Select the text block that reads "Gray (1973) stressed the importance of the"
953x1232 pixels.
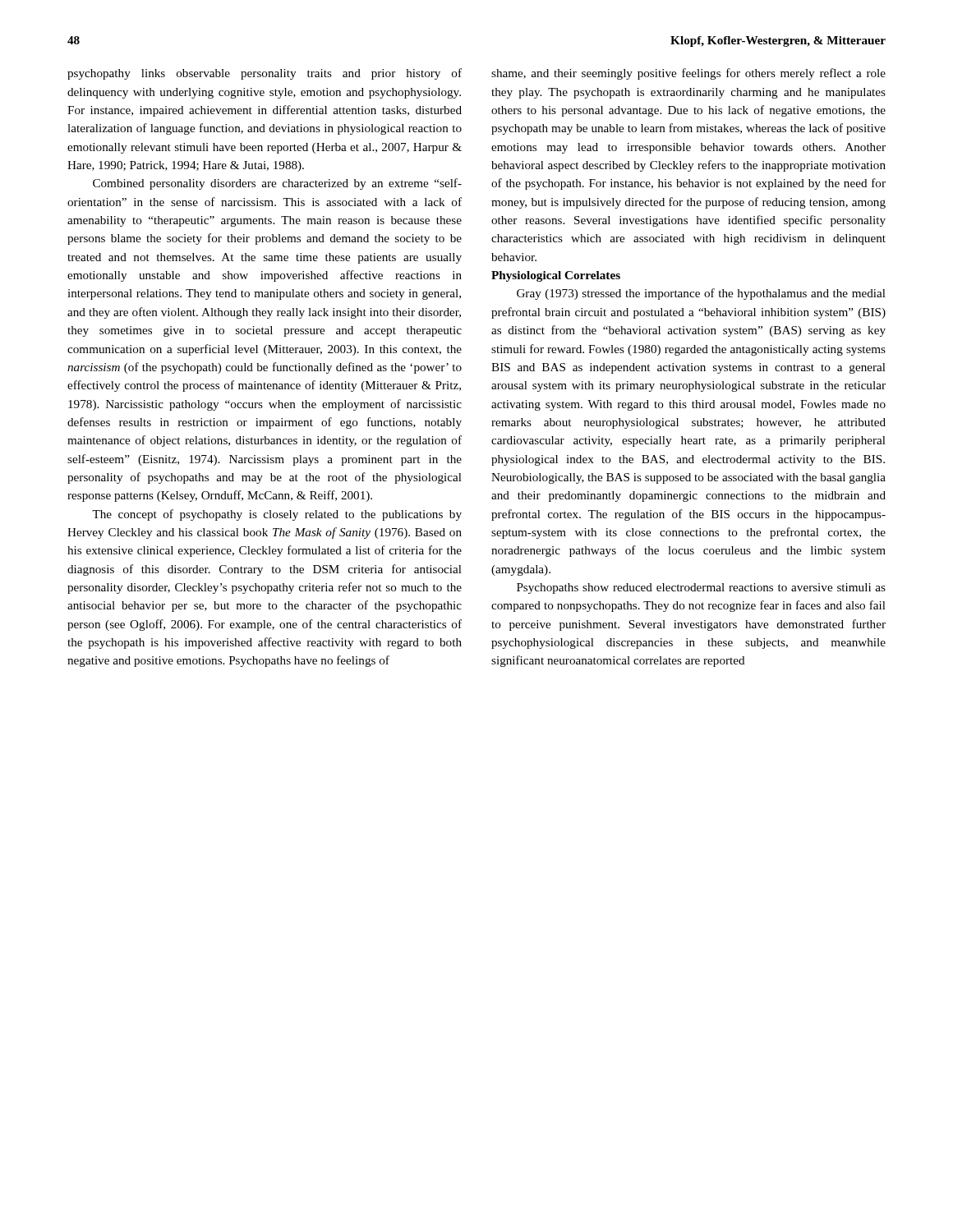pos(688,431)
